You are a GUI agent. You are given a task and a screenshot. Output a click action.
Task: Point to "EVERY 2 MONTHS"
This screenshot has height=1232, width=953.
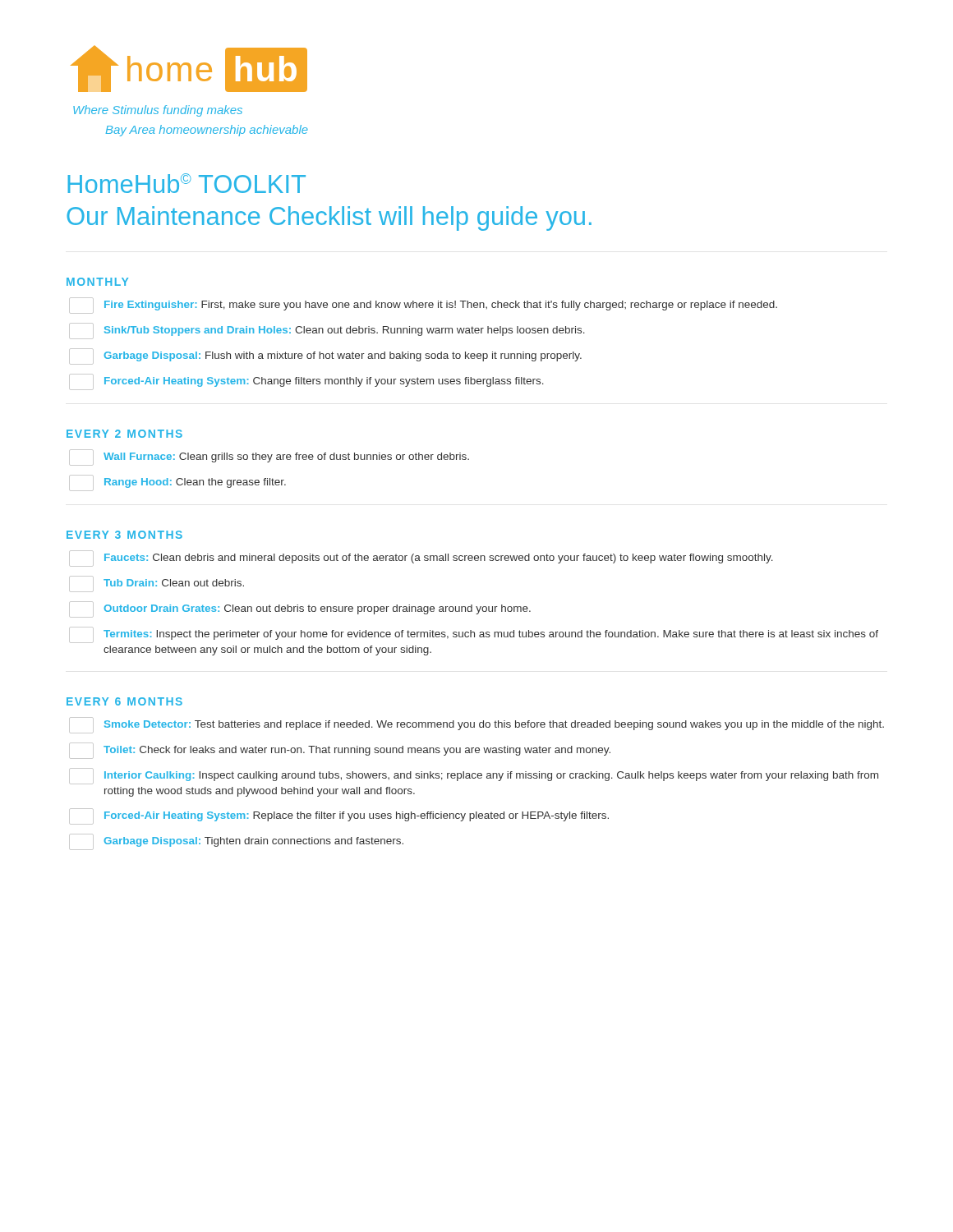[125, 433]
